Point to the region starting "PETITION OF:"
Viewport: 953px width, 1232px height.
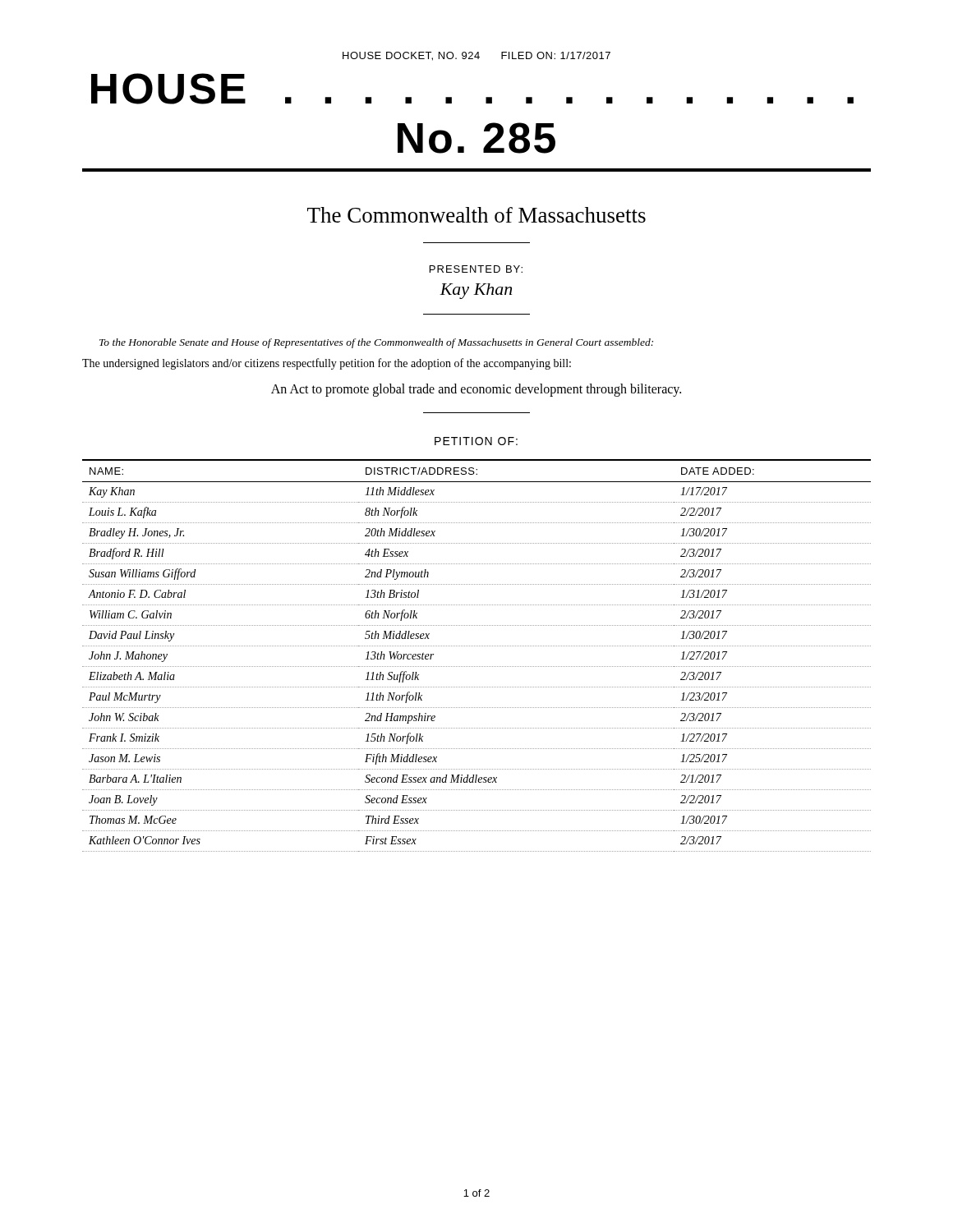tap(476, 441)
